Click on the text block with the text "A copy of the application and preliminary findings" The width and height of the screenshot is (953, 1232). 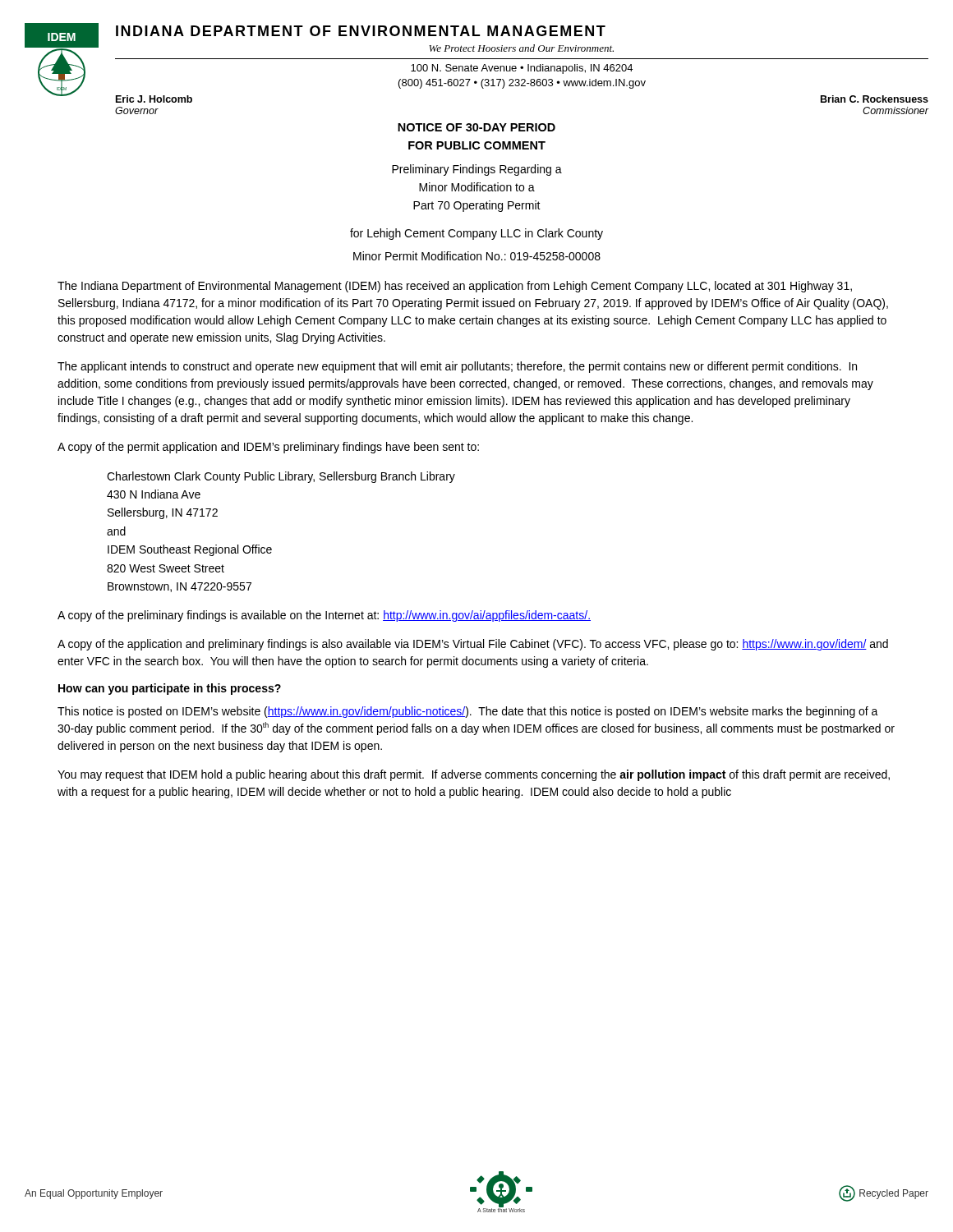coord(473,653)
